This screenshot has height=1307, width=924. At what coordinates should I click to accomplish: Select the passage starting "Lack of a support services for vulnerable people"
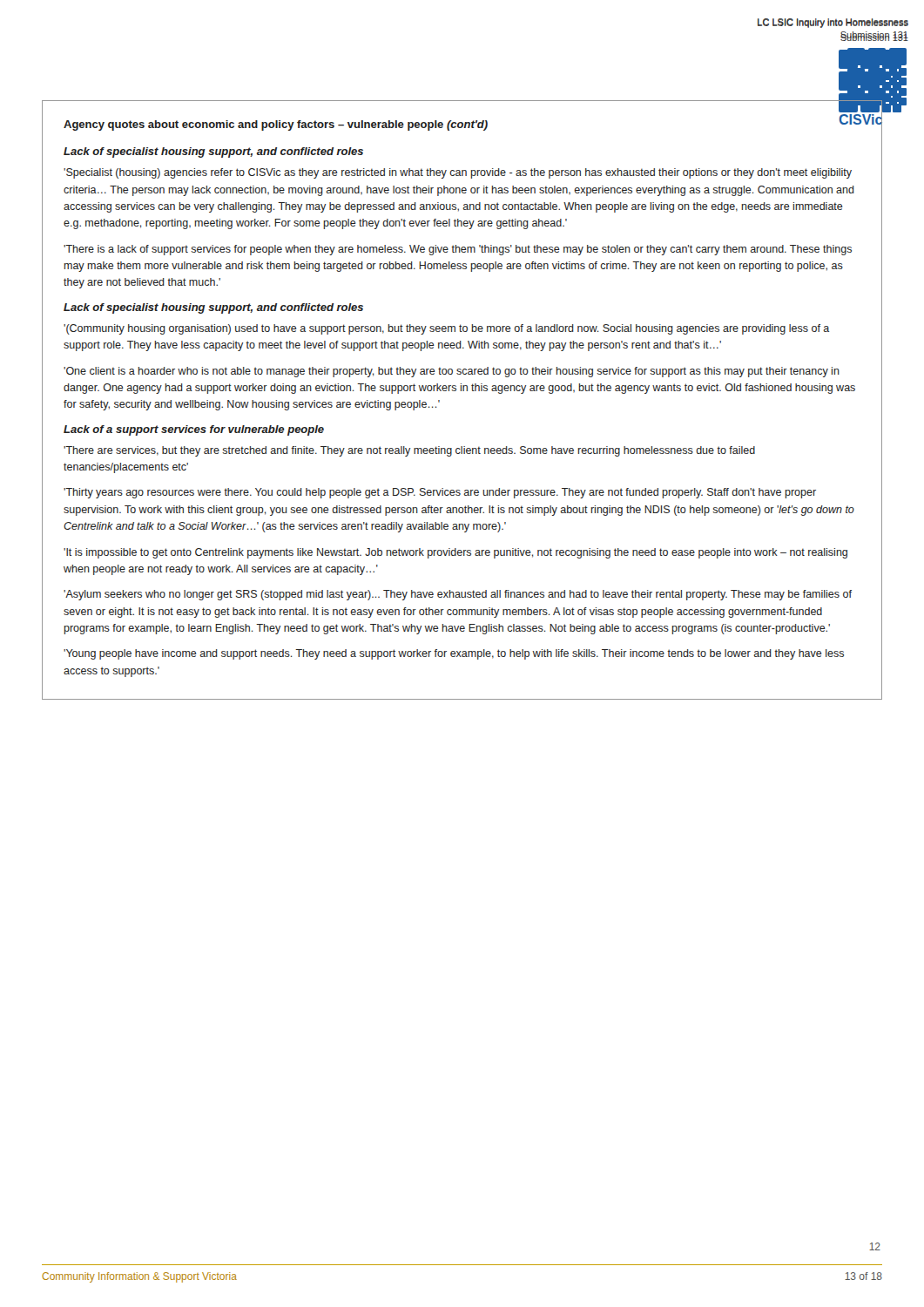[x=194, y=429]
